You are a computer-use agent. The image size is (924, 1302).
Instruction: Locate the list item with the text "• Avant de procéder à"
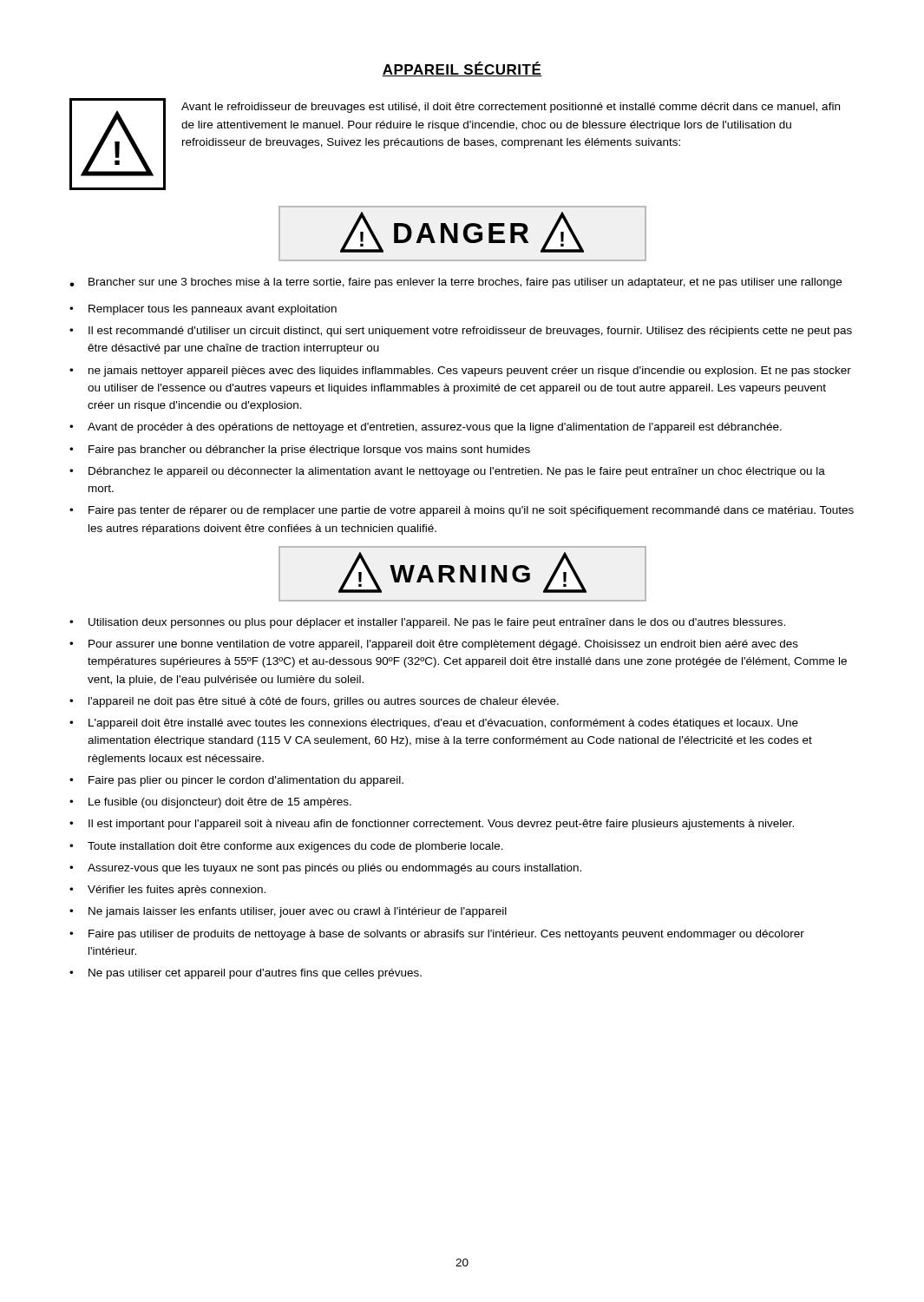[x=426, y=428]
